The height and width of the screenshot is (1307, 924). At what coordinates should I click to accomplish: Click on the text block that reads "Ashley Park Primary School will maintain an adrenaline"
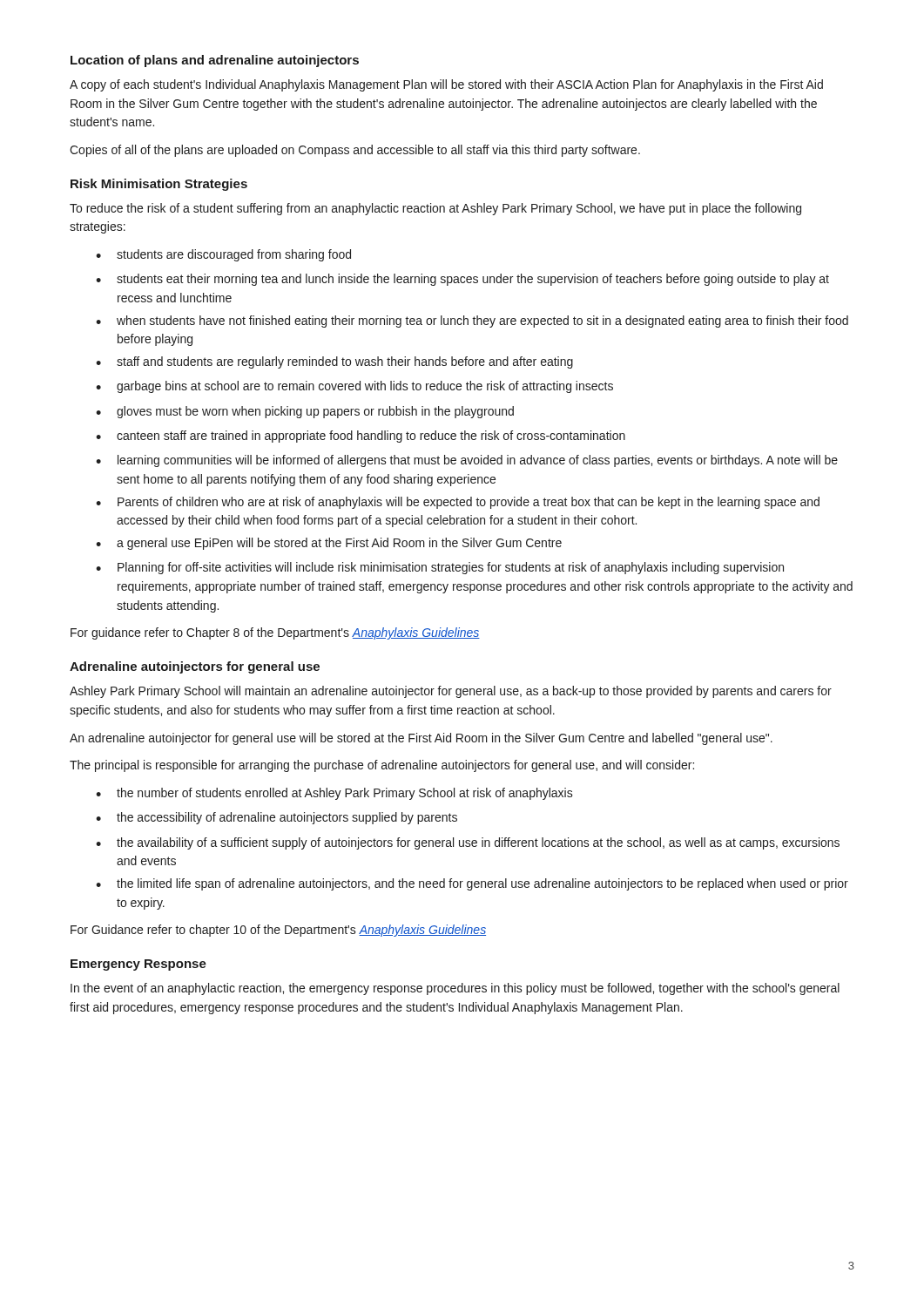click(x=451, y=701)
